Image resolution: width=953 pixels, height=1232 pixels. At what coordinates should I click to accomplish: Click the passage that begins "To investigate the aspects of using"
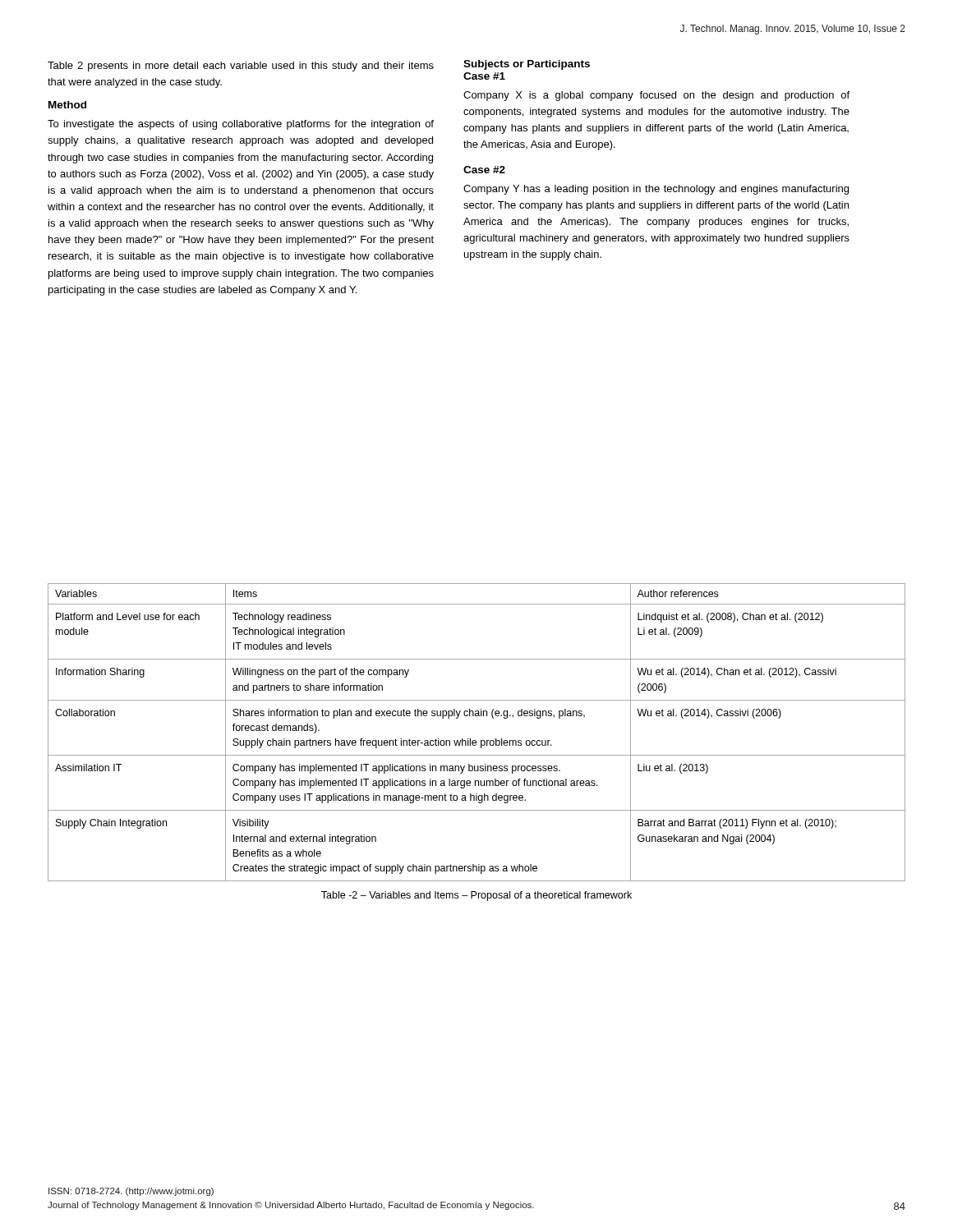pos(241,207)
